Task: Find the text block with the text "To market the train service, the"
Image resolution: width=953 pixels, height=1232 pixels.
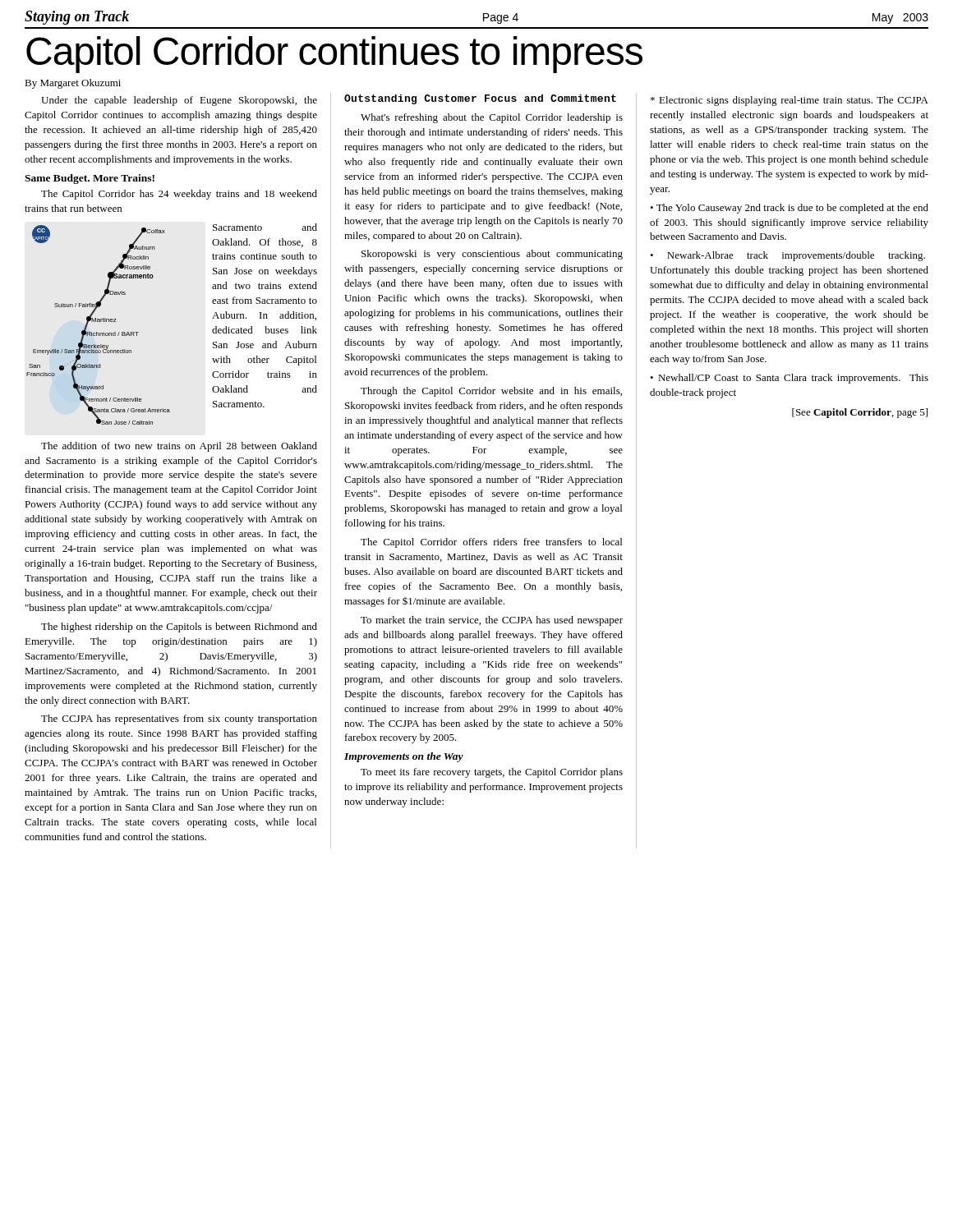Action: (483, 679)
